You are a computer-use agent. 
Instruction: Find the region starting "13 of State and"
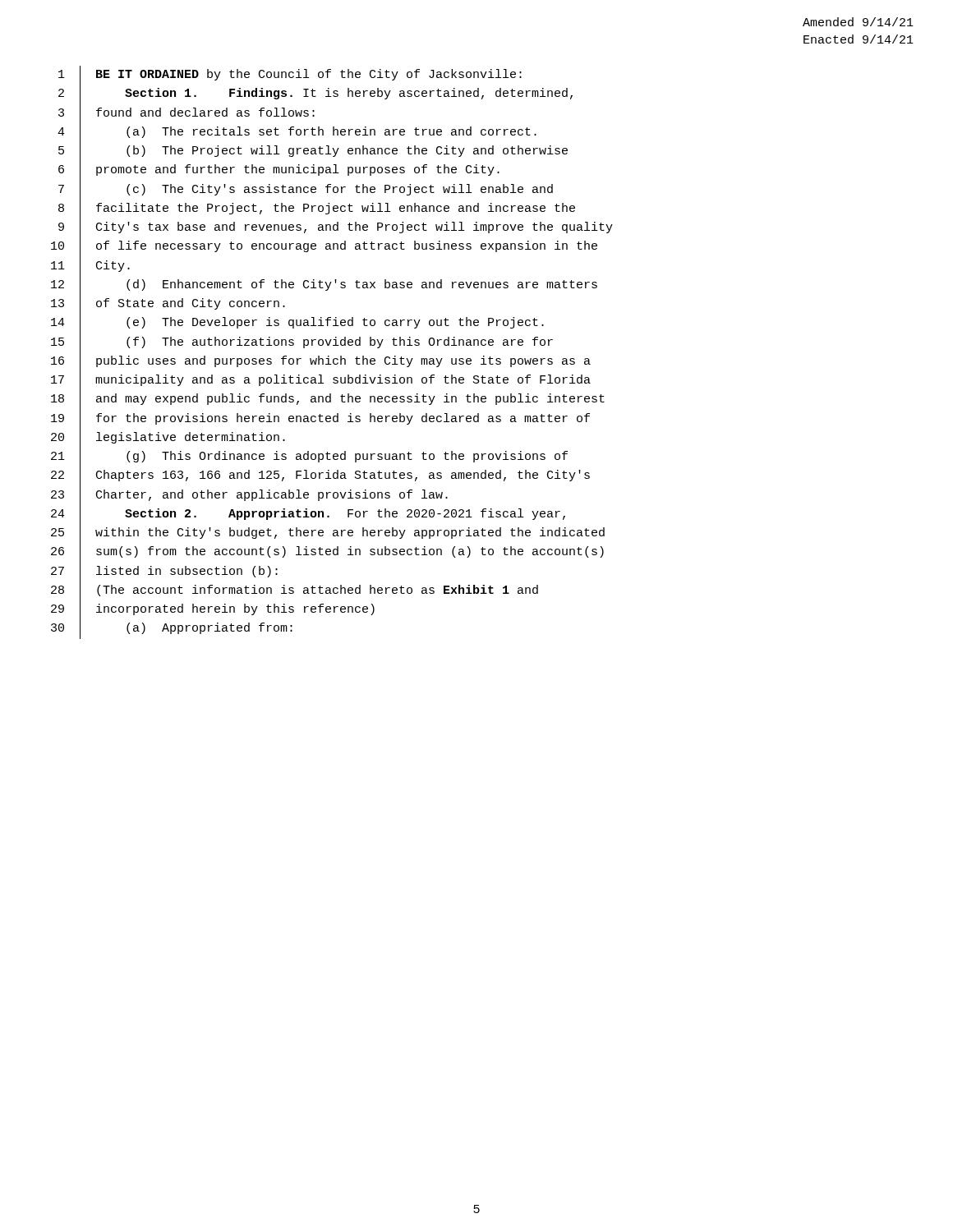168,304
